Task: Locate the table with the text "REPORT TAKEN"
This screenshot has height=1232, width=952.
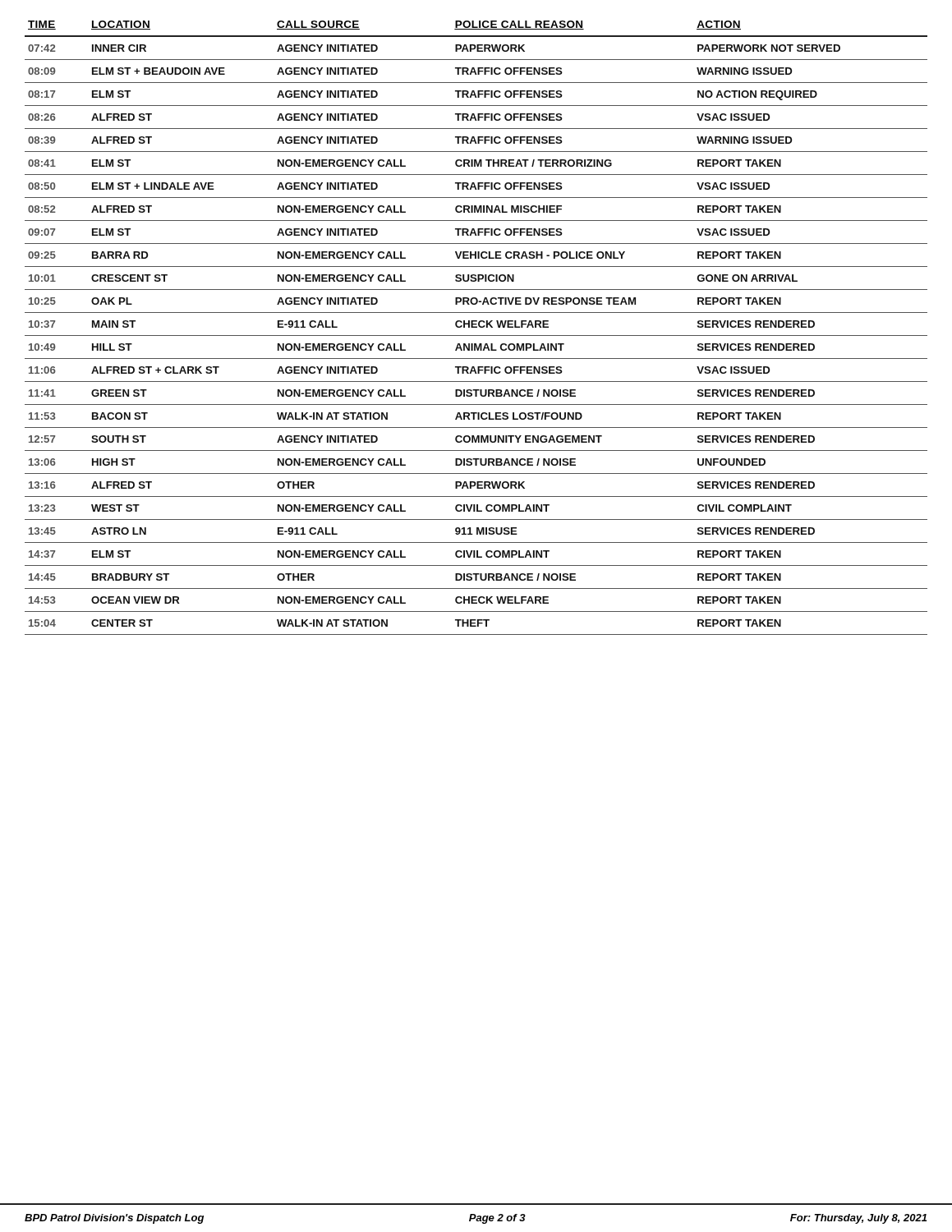Action: (x=476, y=317)
